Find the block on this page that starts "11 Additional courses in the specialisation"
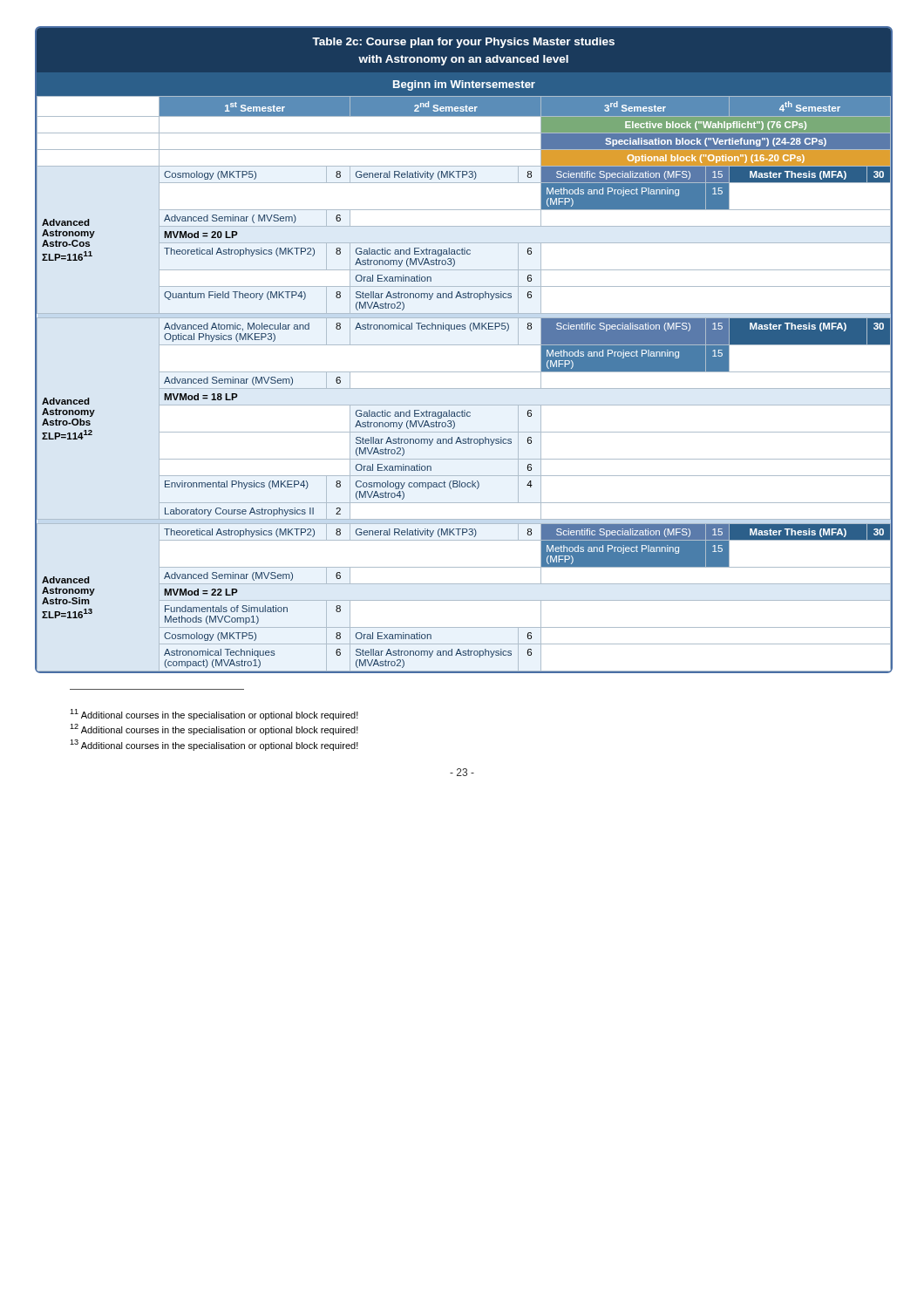924x1308 pixels. [214, 715]
